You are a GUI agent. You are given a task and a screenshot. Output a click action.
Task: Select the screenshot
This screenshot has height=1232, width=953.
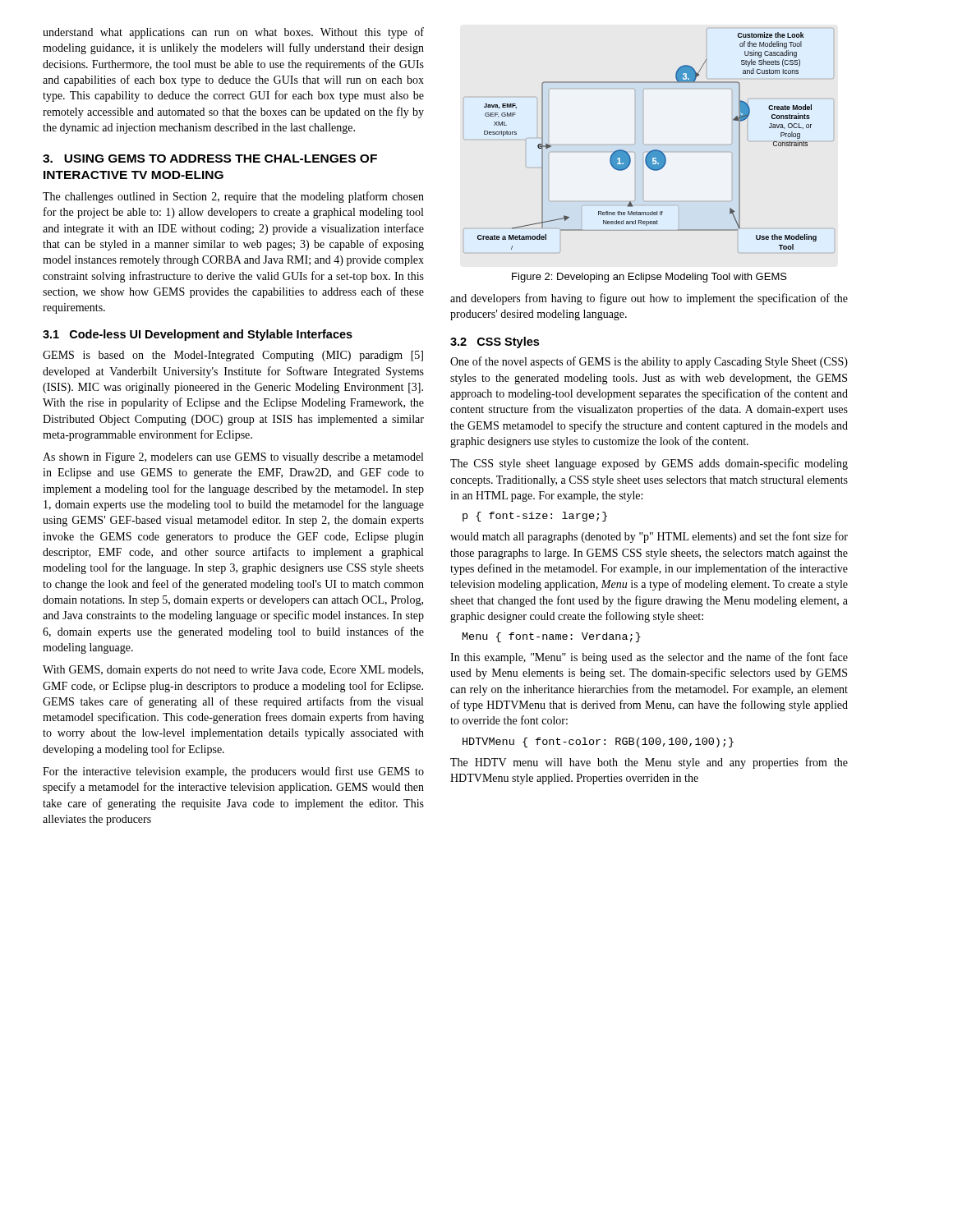coord(649,146)
